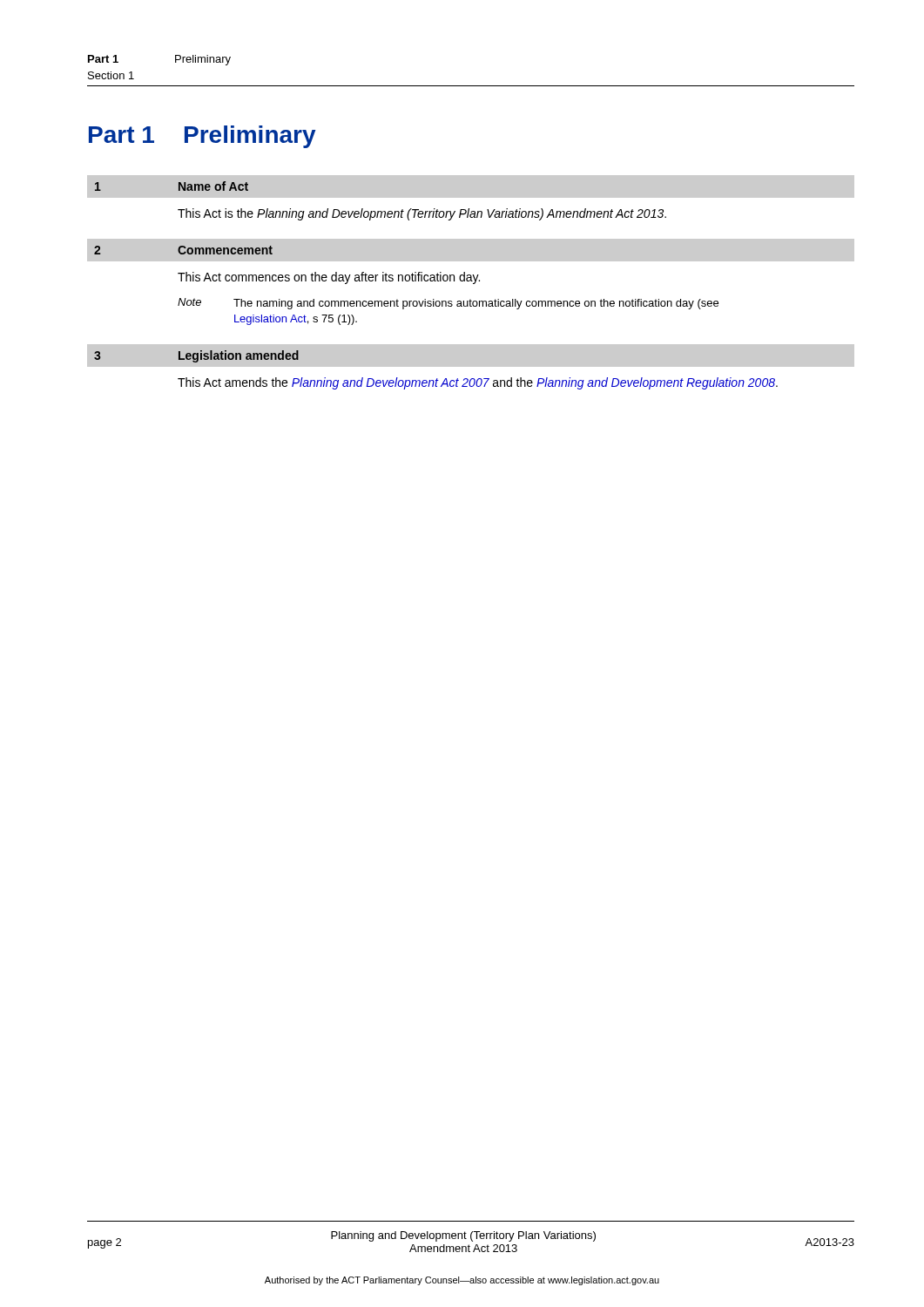Click on the footnote that says "Authorised by the ACT Parliamentary Counsel—also accessible"
Screen dimensions: 1307x924
point(462,1280)
